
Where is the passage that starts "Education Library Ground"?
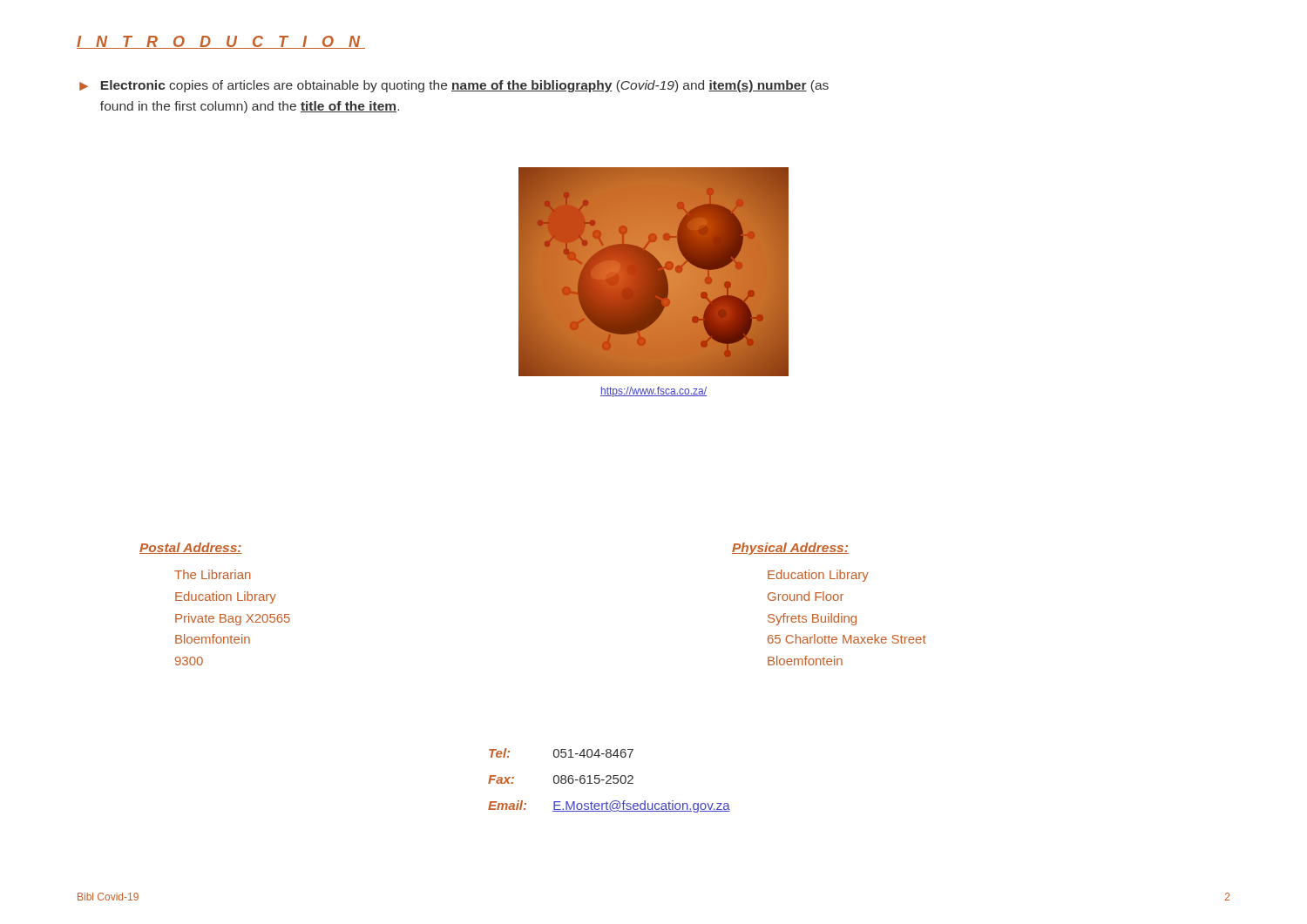coord(846,617)
